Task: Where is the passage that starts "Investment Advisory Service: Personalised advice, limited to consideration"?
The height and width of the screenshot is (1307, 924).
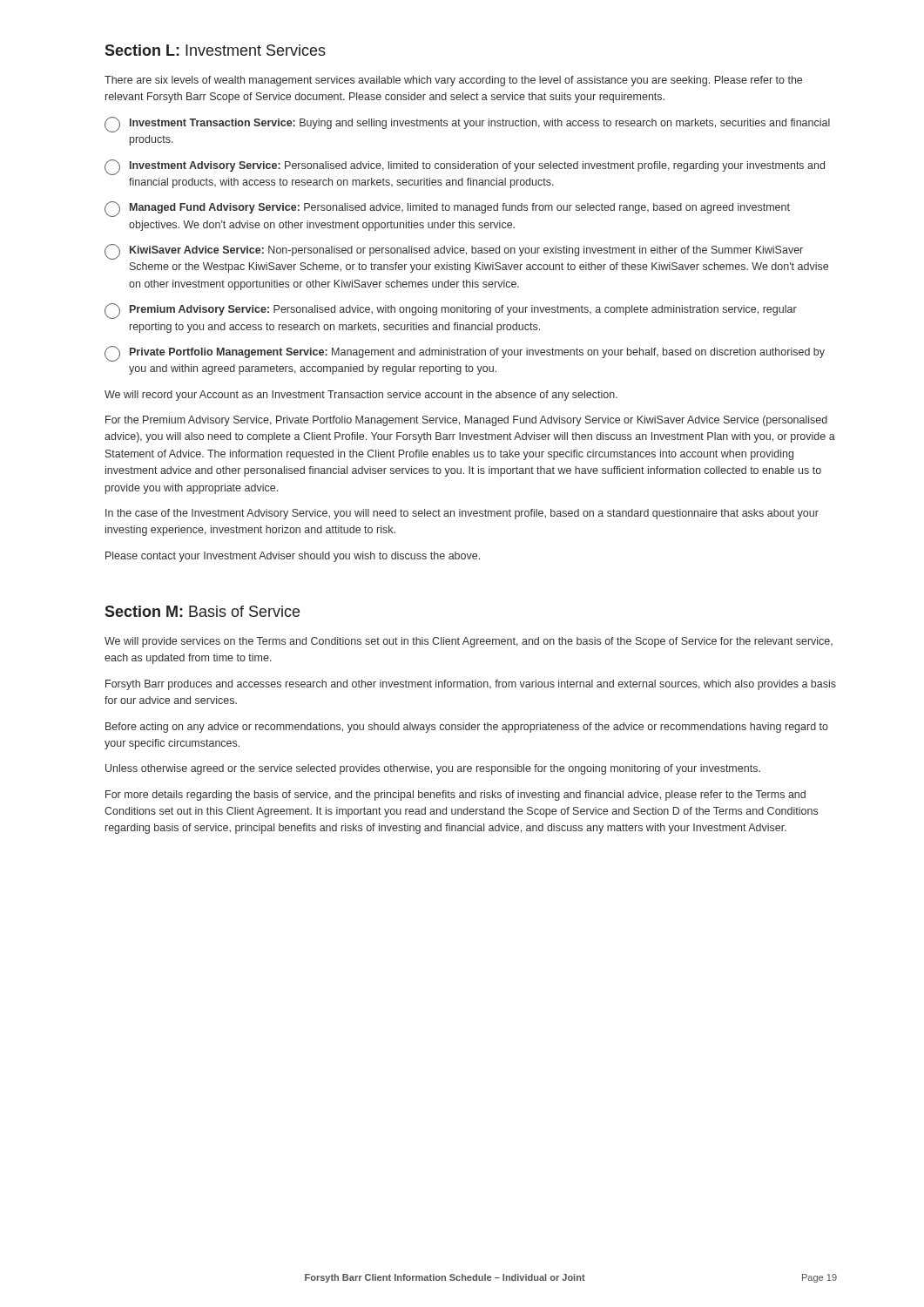Action: (471, 174)
